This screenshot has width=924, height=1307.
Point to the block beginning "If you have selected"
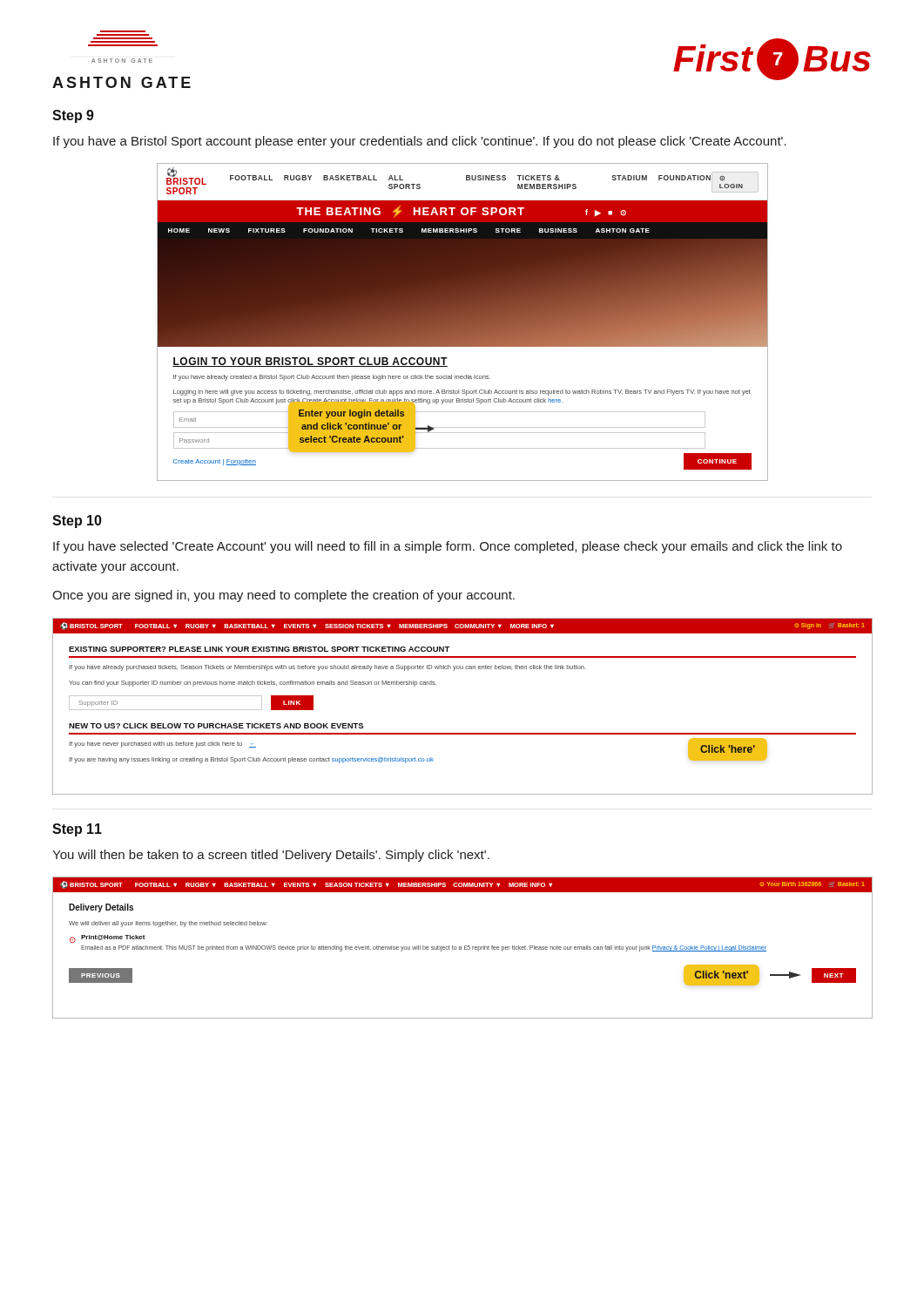pyautogui.click(x=447, y=556)
